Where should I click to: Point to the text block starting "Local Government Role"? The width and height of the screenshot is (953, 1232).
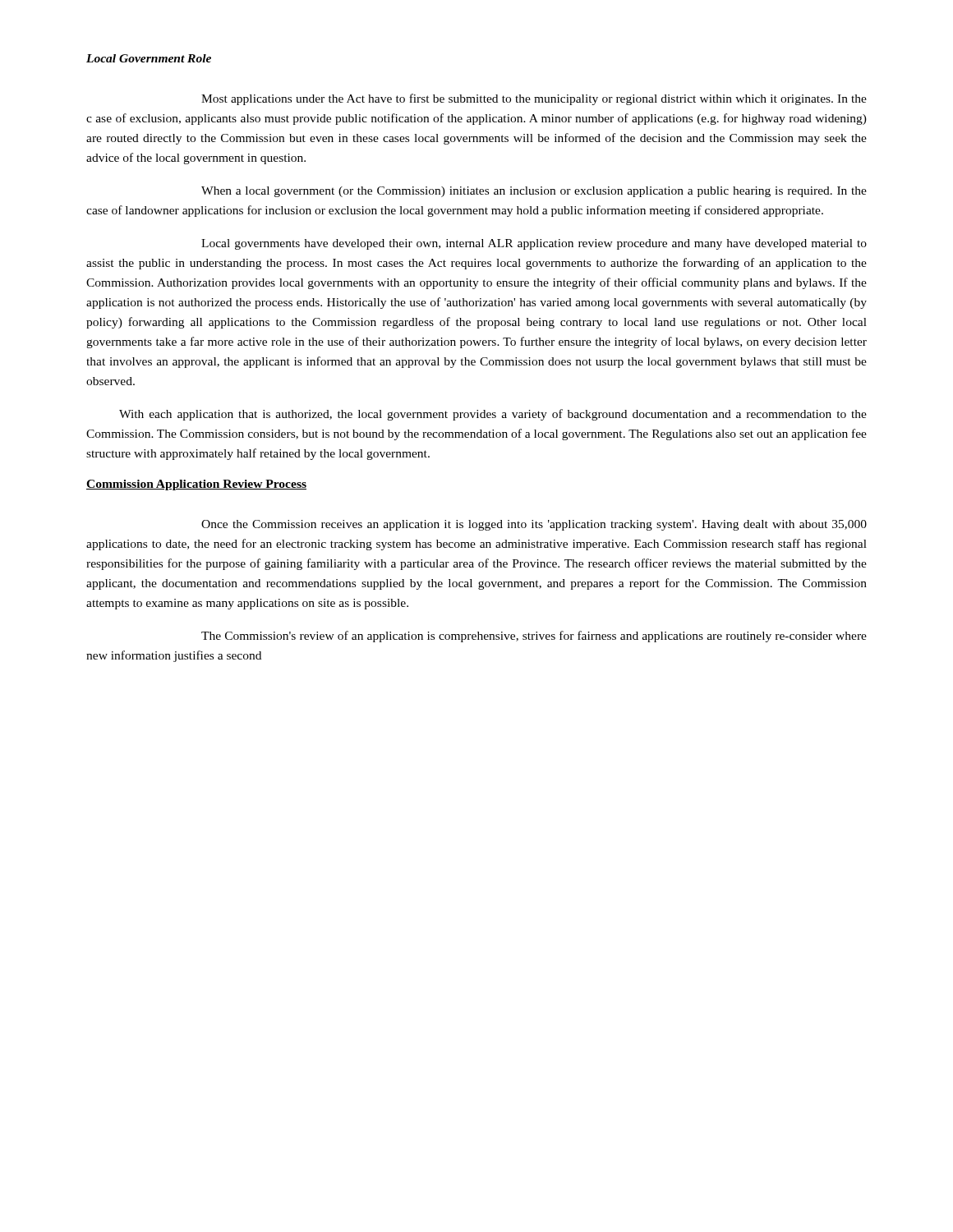149,58
